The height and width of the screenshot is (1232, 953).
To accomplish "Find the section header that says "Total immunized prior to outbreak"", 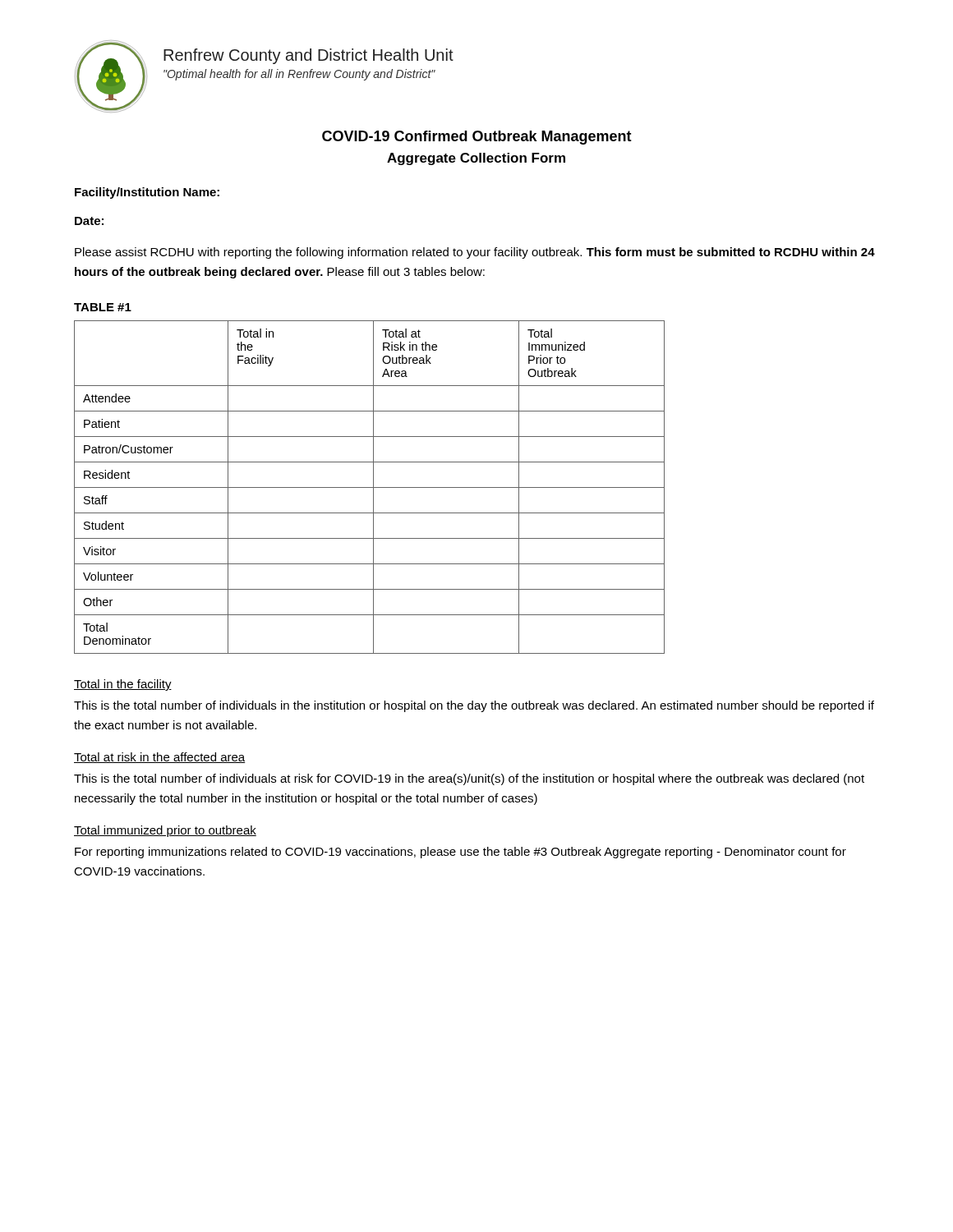I will 165,830.
